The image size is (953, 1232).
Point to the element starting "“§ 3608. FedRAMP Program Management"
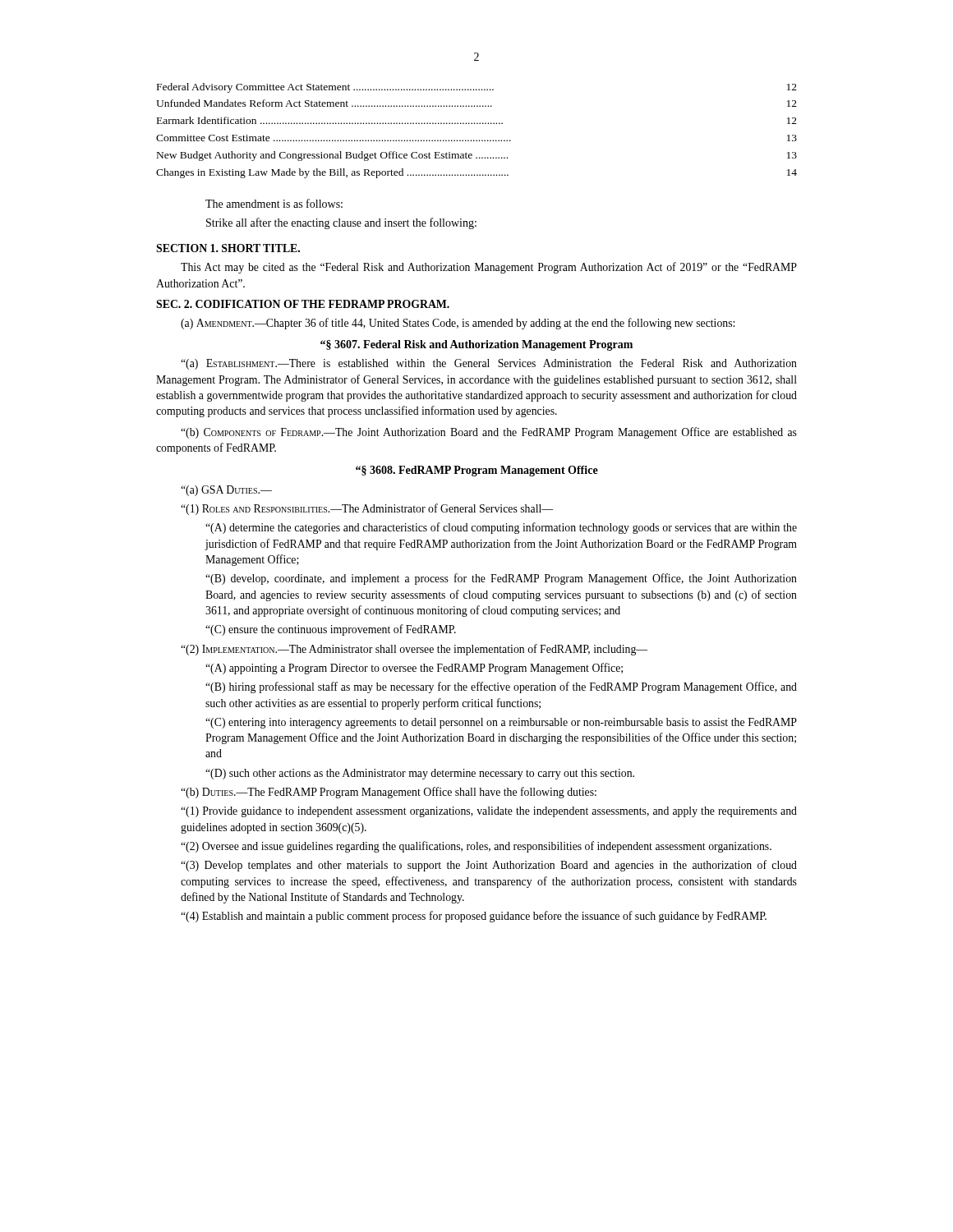point(476,470)
